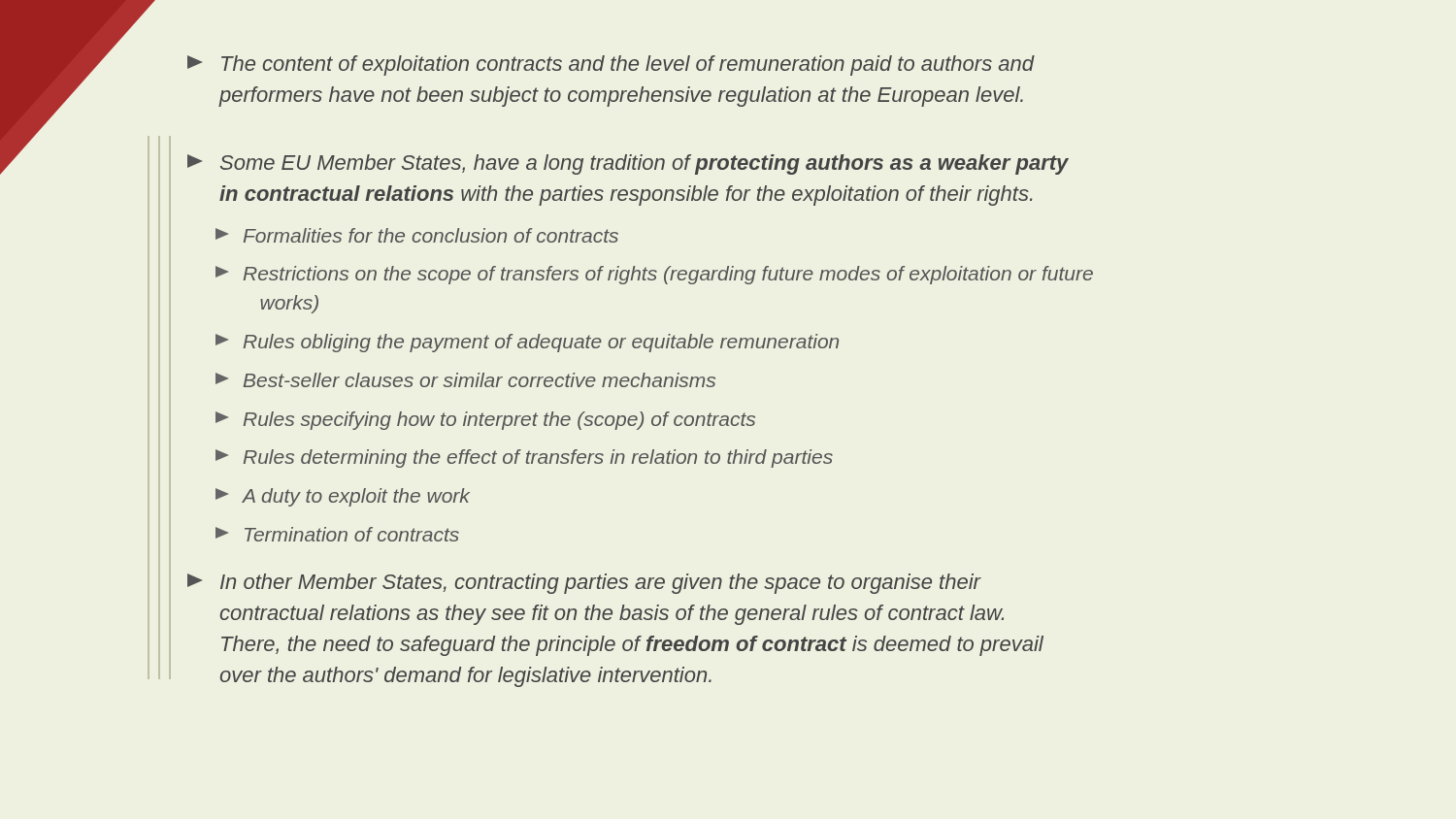The height and width of the screenshot is (819, 1456).
Task: Find the list item that reads "Best-seller clauses or similar corrective mechanisms"
Action: click(x=465, y=380)
